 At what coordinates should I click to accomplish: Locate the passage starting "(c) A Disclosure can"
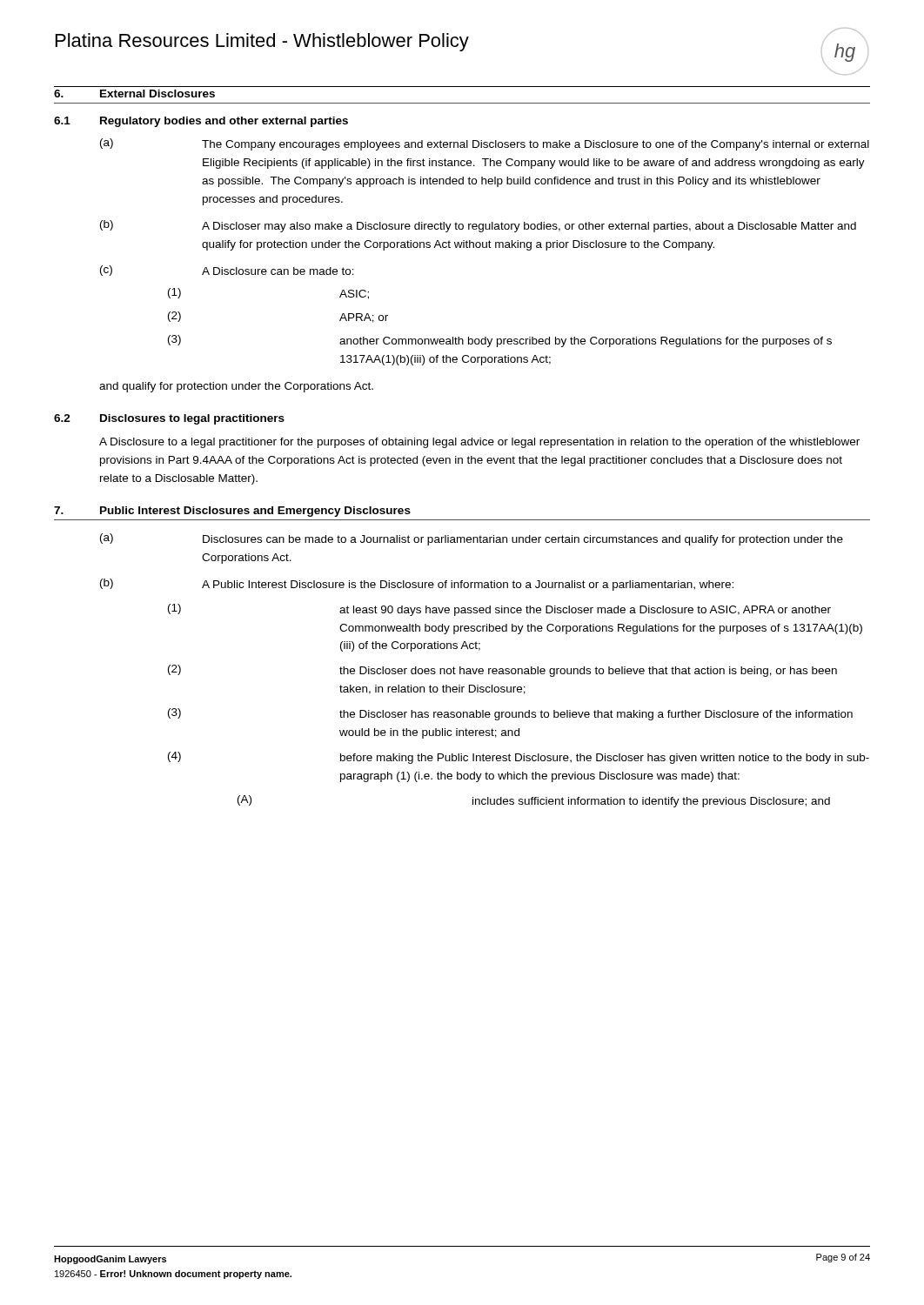pyautogui.click(x=227, y=271)
